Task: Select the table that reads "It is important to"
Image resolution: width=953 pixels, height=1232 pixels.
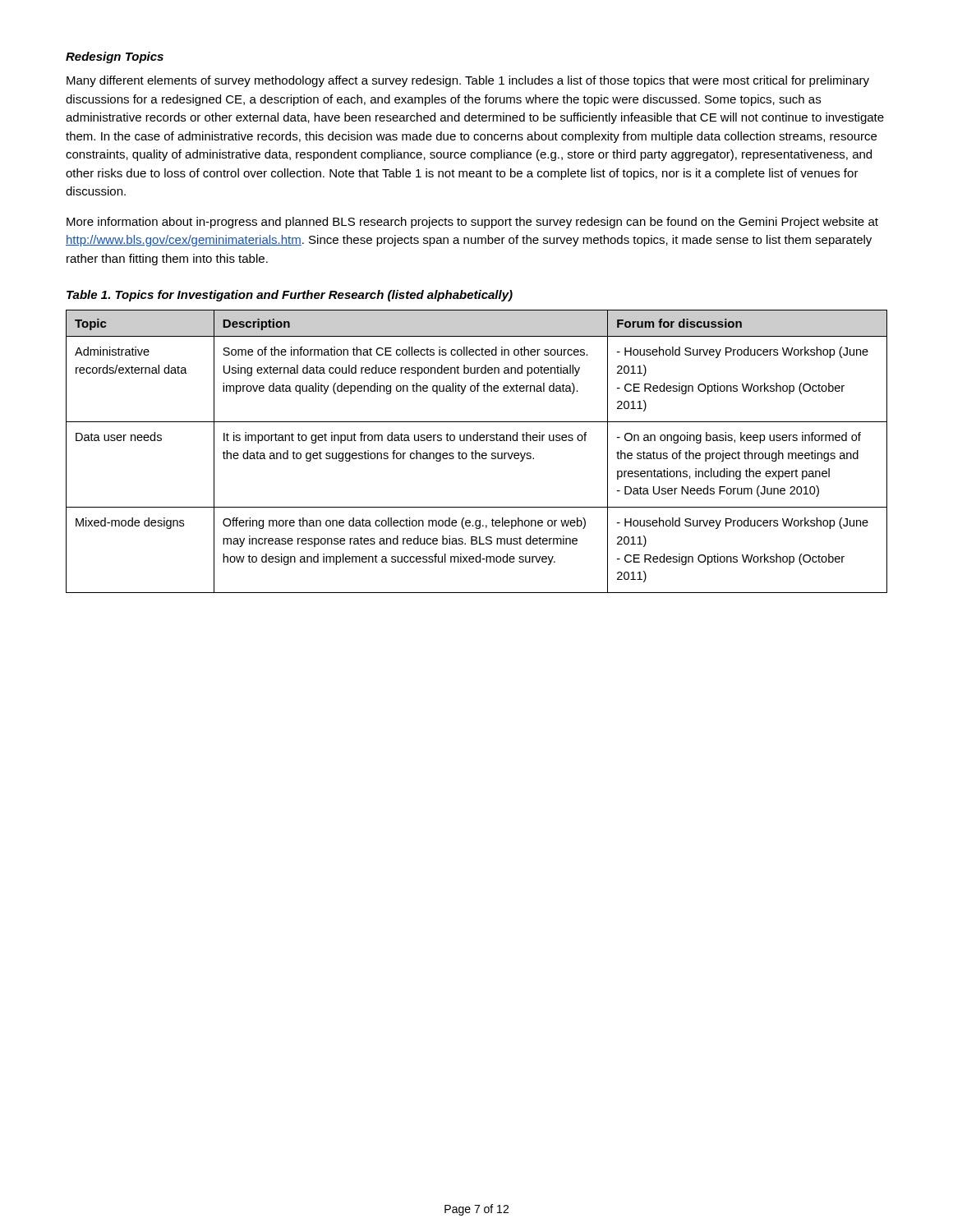Action: click(x=476, y=451)
